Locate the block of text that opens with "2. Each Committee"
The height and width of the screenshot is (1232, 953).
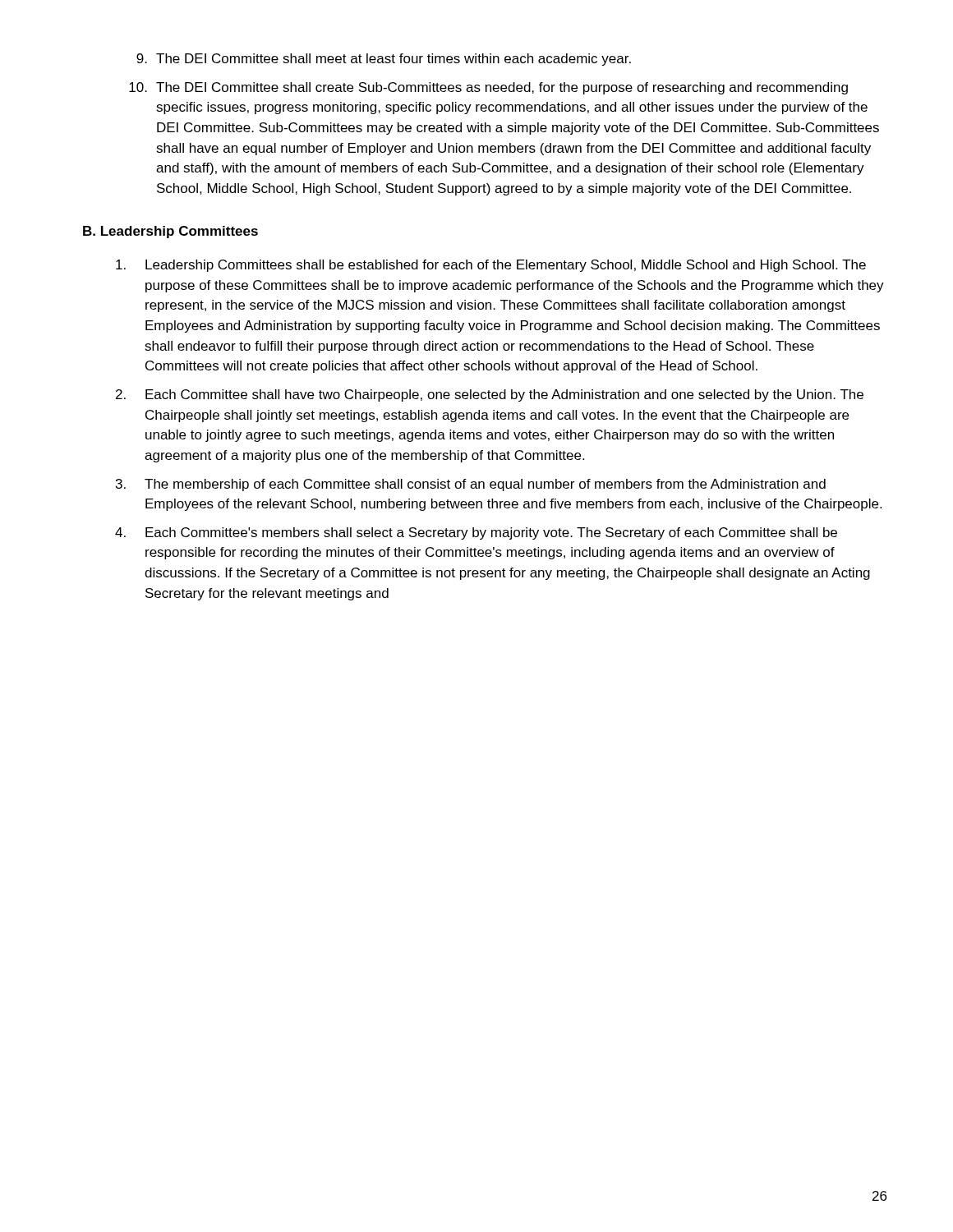pos(501,426)
